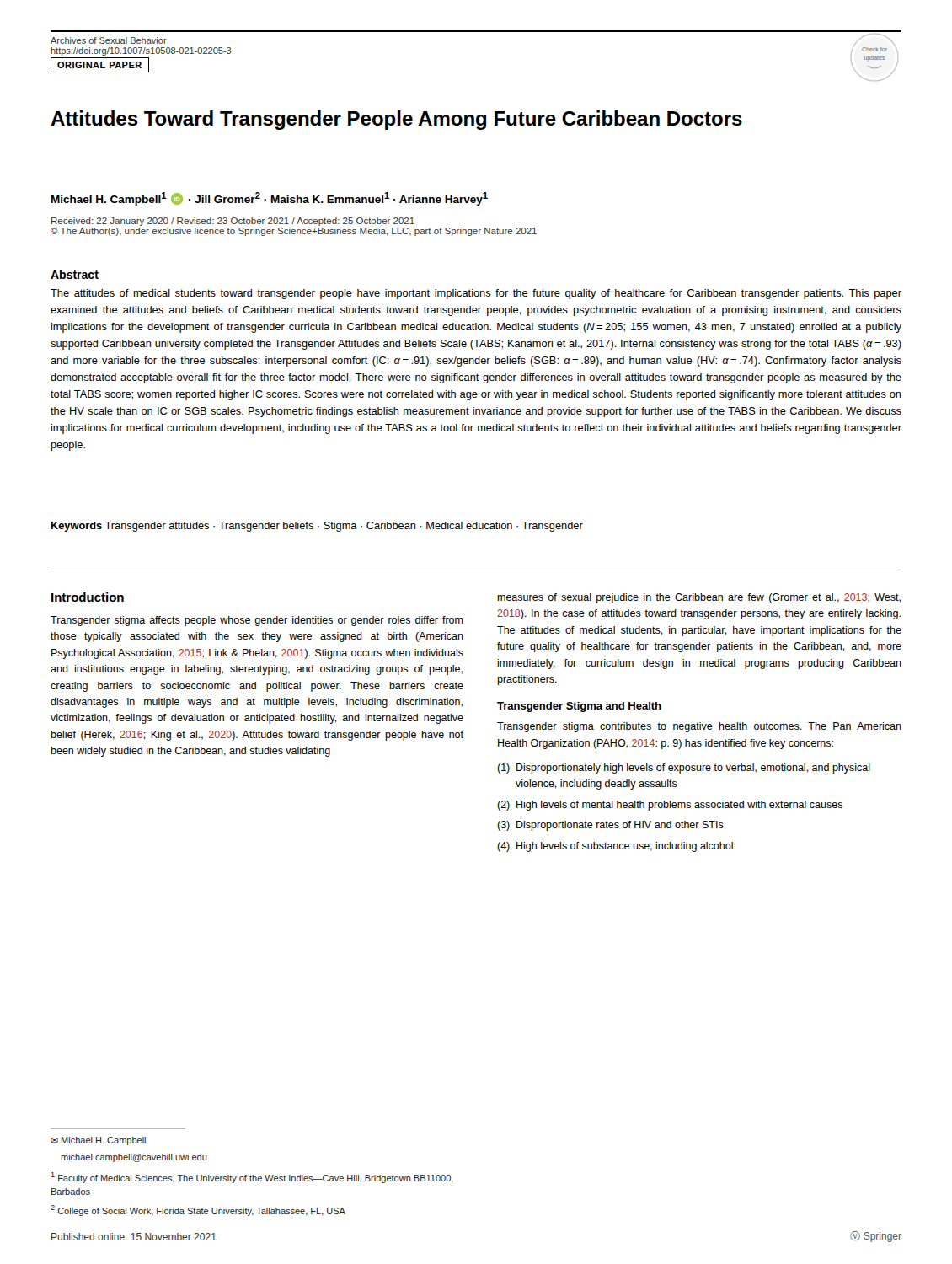Image resolution: width=952 pixels, height=1264 pixels.
Task: Click on the passage starting "Michael H. Campbell1 iD"
Action: click(269, 197)
